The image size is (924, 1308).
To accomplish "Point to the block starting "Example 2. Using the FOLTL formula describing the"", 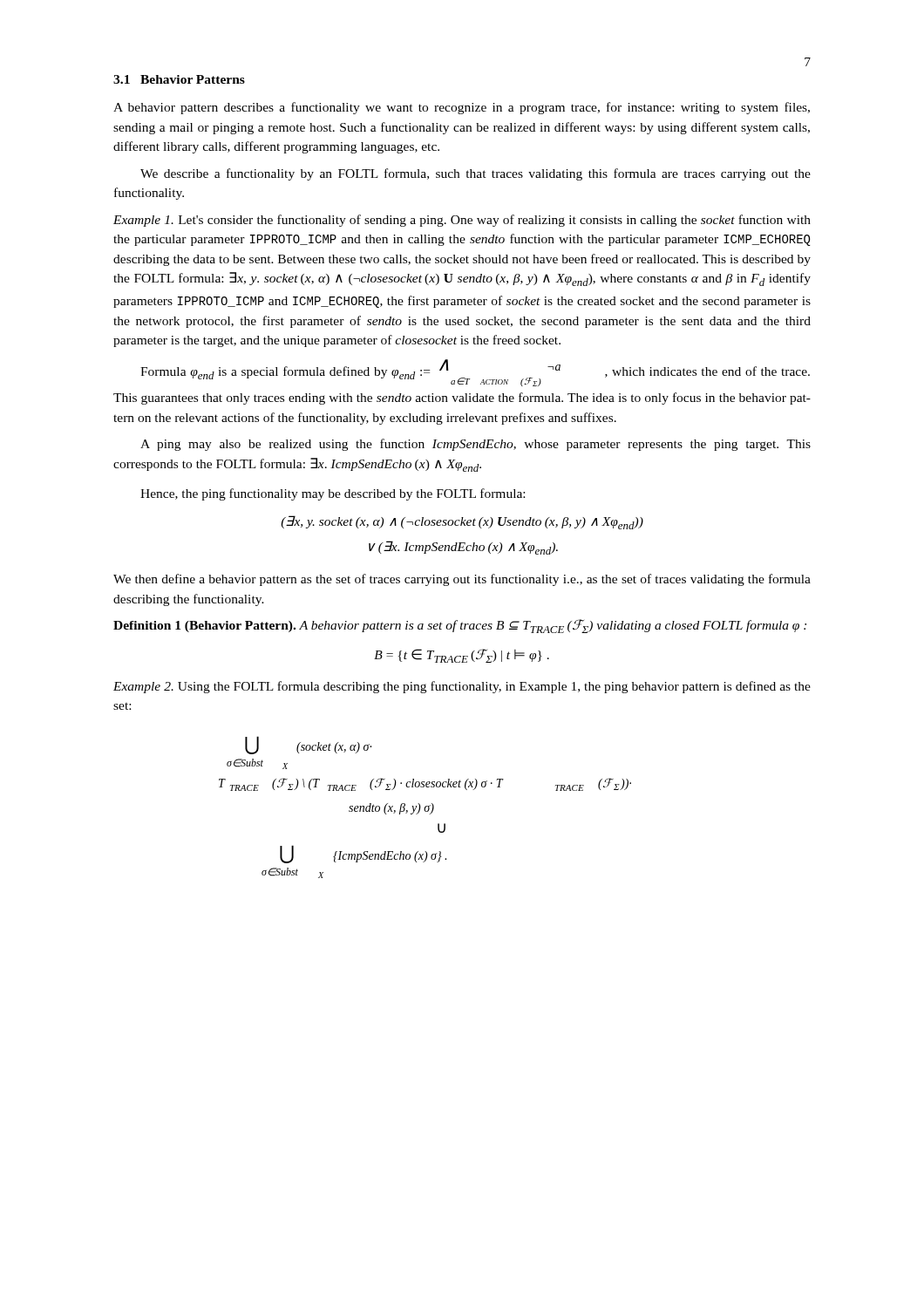I will [462, 696].
